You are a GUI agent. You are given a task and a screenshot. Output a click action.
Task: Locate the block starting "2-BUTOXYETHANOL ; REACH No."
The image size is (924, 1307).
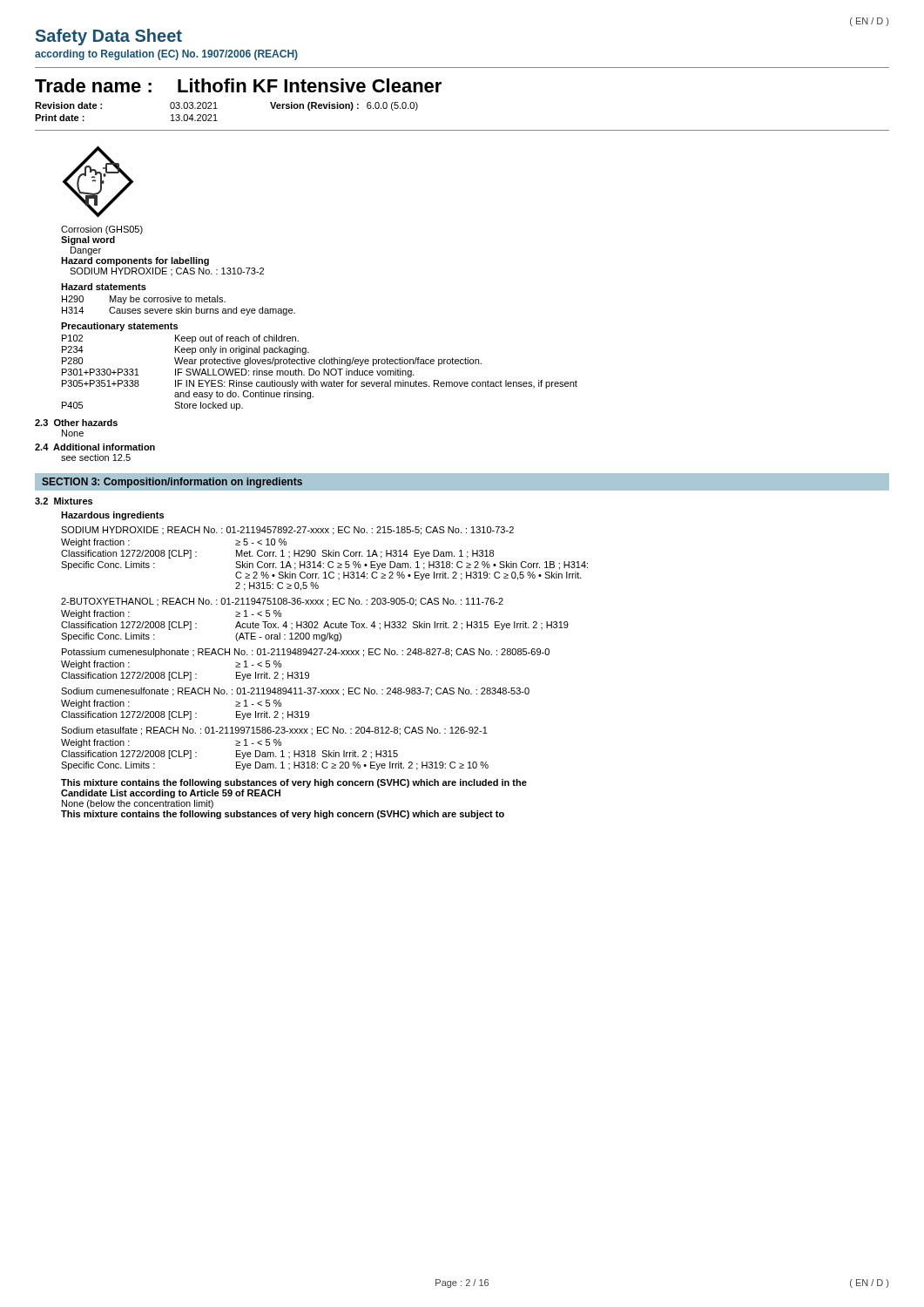click(475, 619)
